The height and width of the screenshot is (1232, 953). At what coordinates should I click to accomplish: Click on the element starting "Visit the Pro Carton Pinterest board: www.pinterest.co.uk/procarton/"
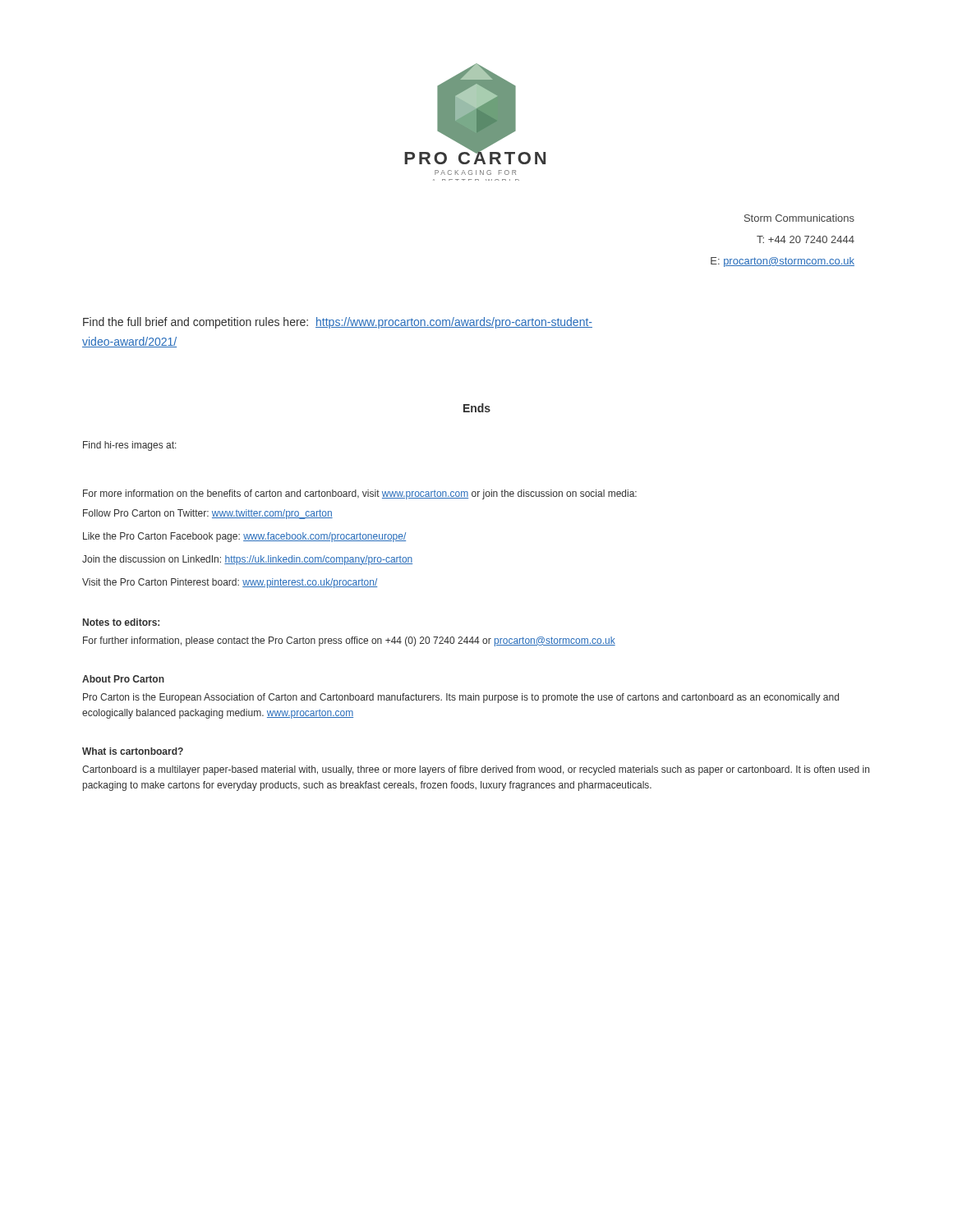pyautogui.click(x=230, y=582)
